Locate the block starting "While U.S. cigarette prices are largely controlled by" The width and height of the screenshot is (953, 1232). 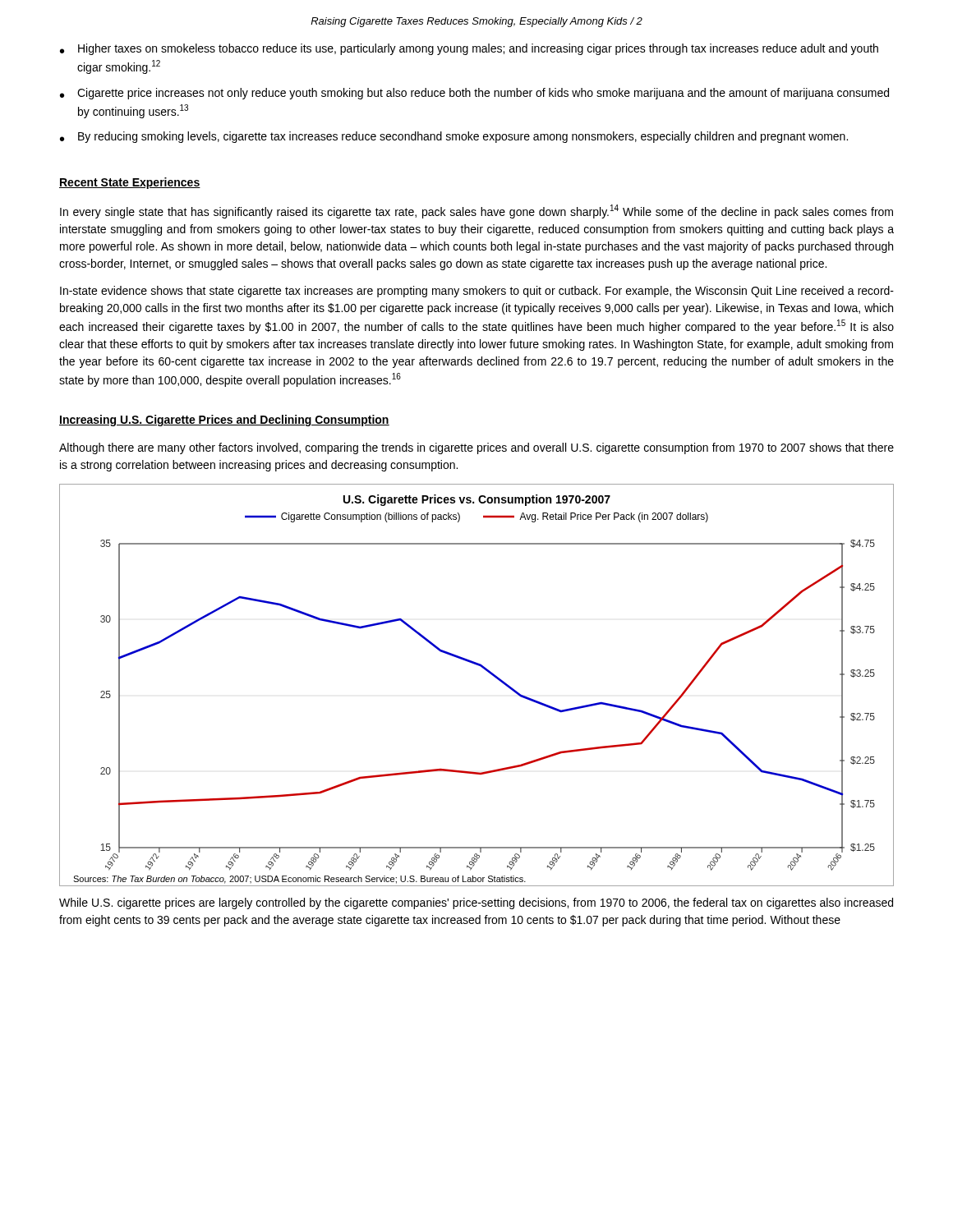[x=476, y=911]
